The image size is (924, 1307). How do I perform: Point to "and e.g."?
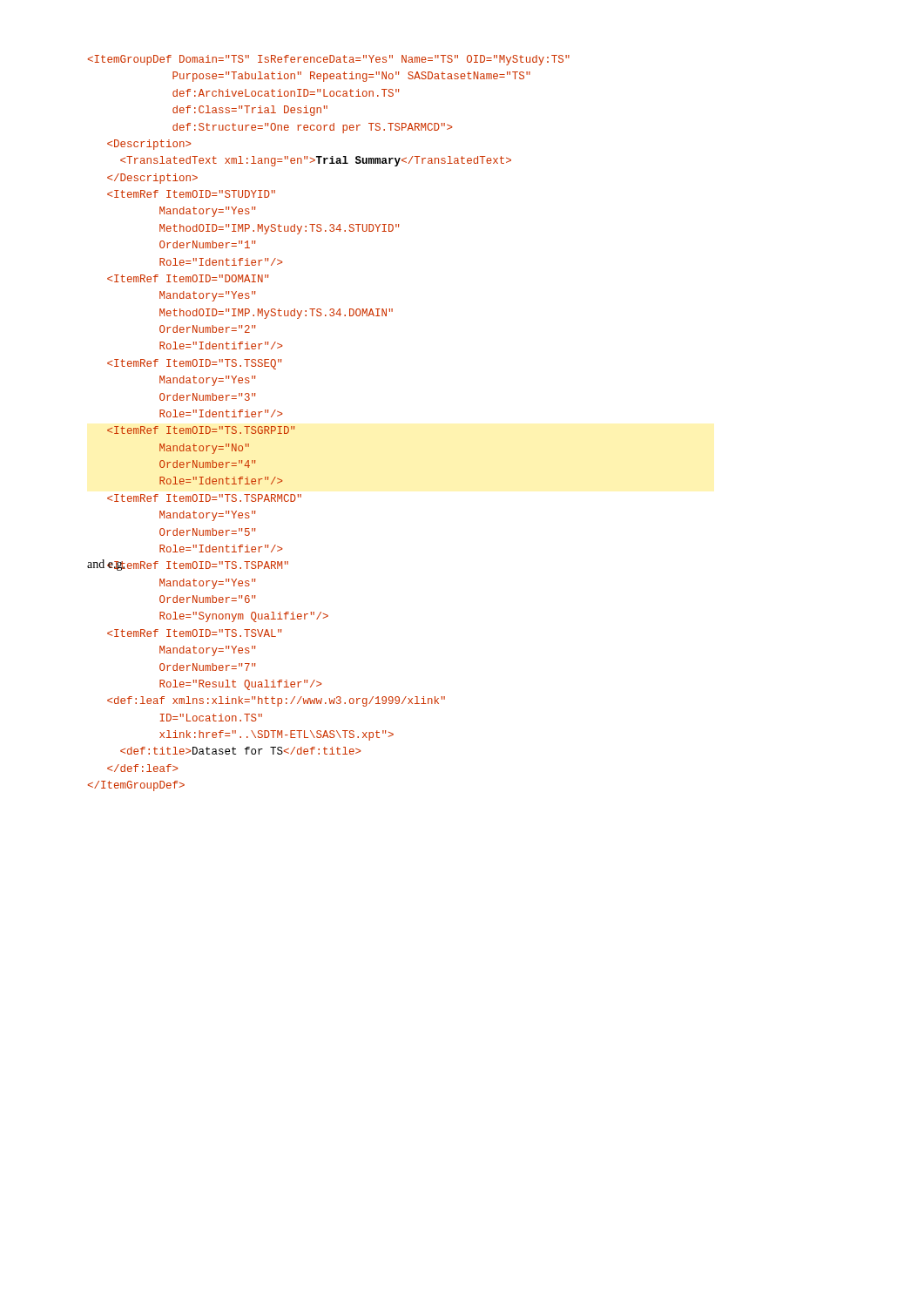click(106, 564)
